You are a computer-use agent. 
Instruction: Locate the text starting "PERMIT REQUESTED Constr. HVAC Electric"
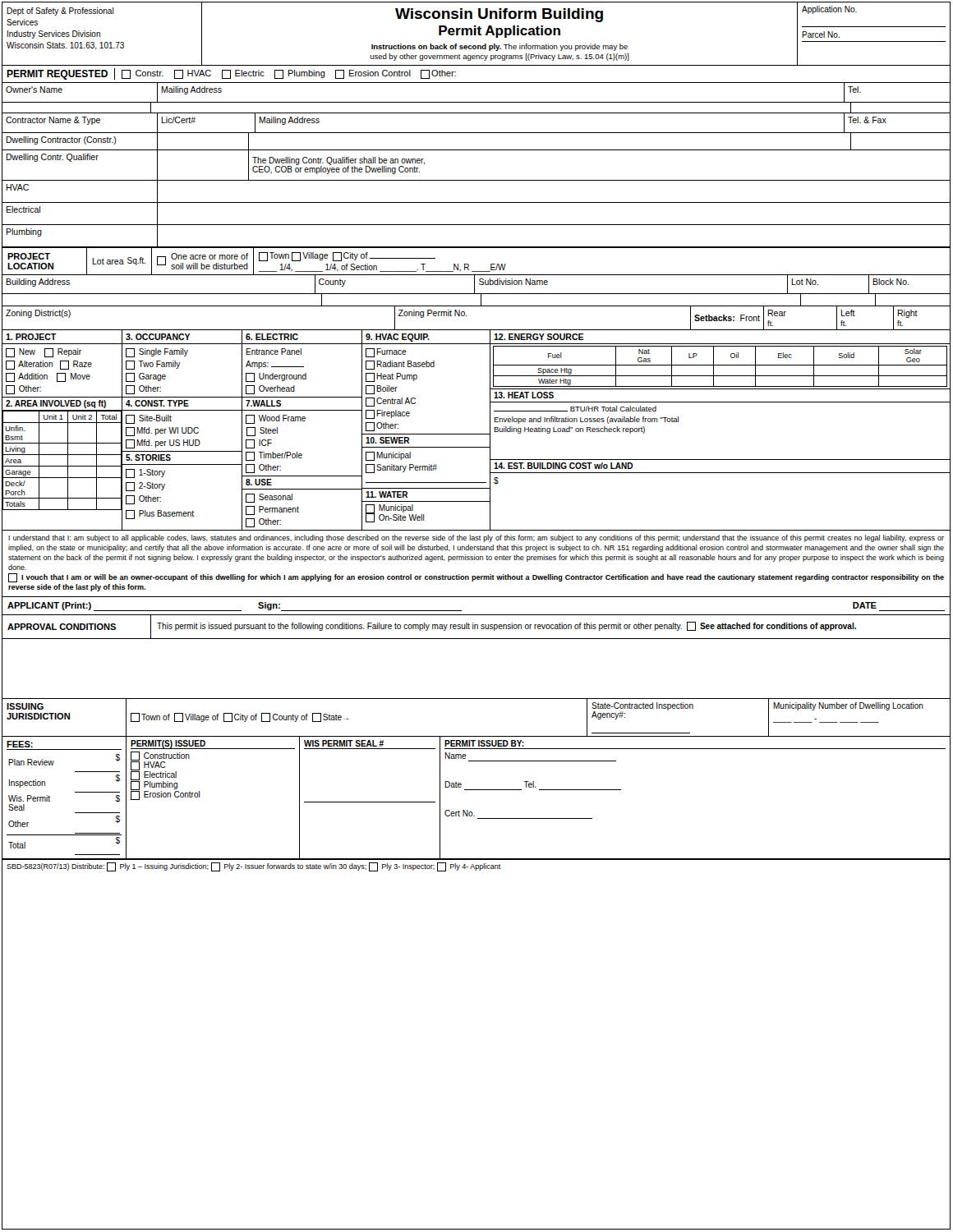click(x=232, y=74)
